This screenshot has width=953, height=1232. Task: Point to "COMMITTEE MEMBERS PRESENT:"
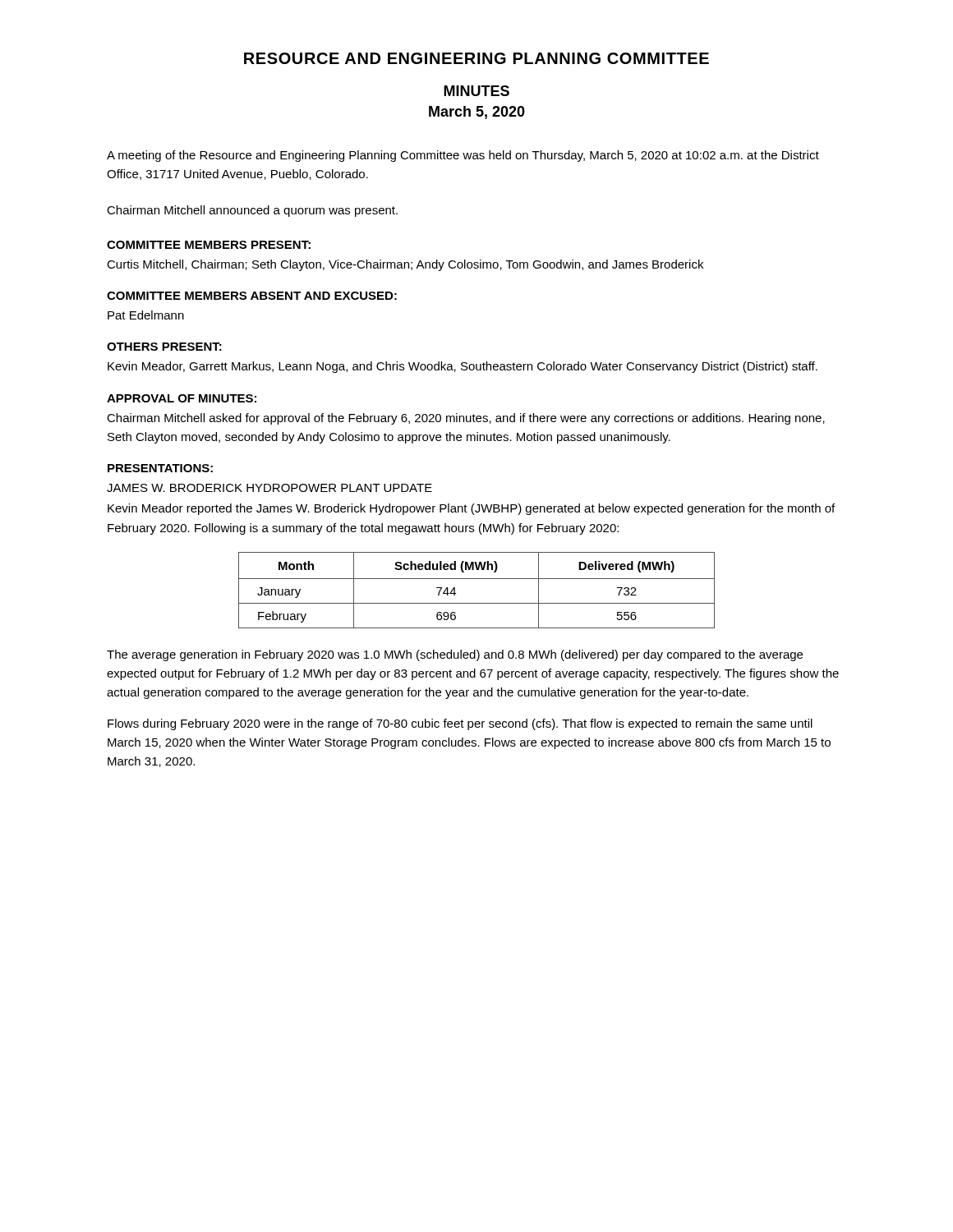click(x=209, y=244)
